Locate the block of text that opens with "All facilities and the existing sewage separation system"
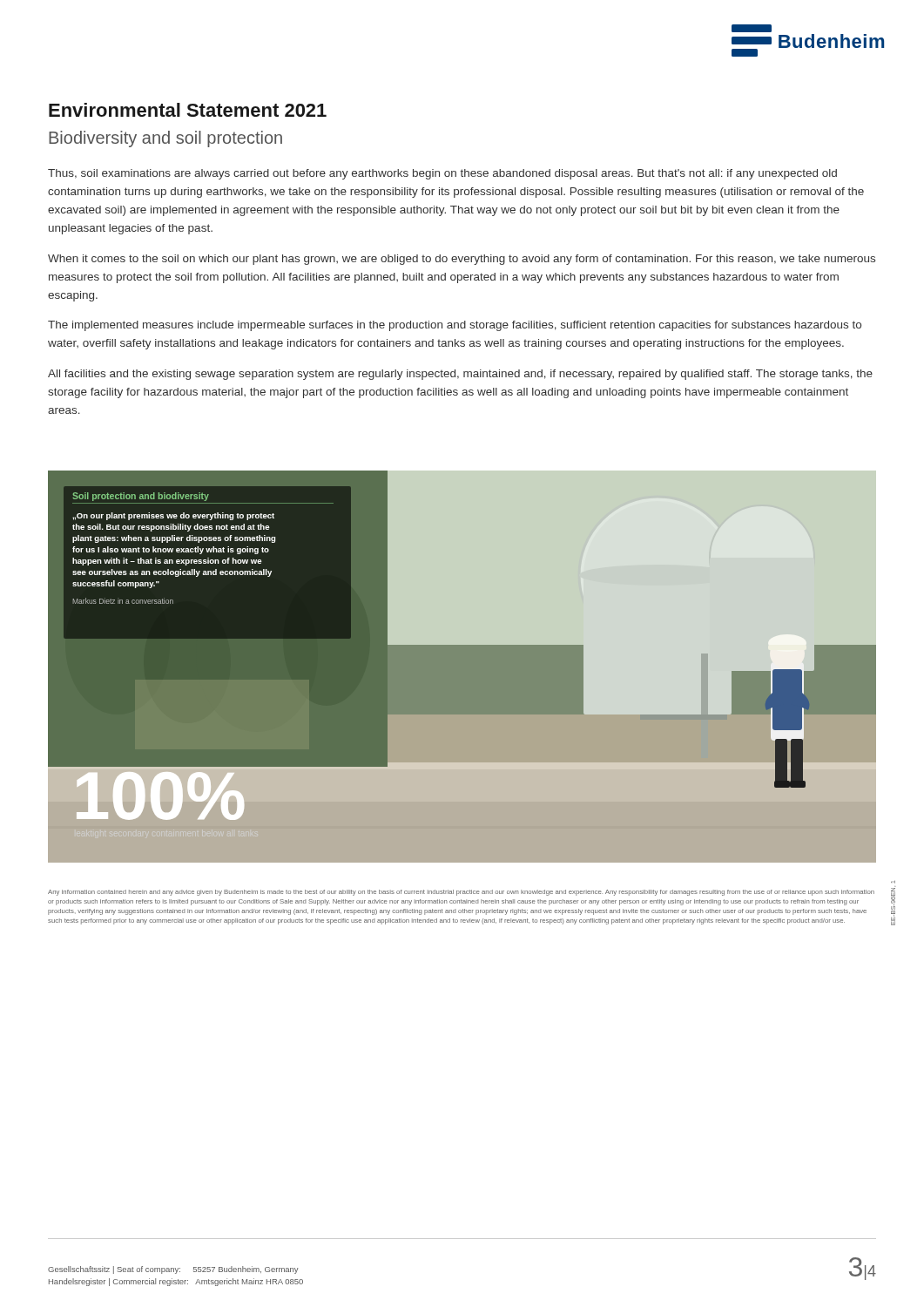Viewport: 924px width, 1307px height. 462,393
